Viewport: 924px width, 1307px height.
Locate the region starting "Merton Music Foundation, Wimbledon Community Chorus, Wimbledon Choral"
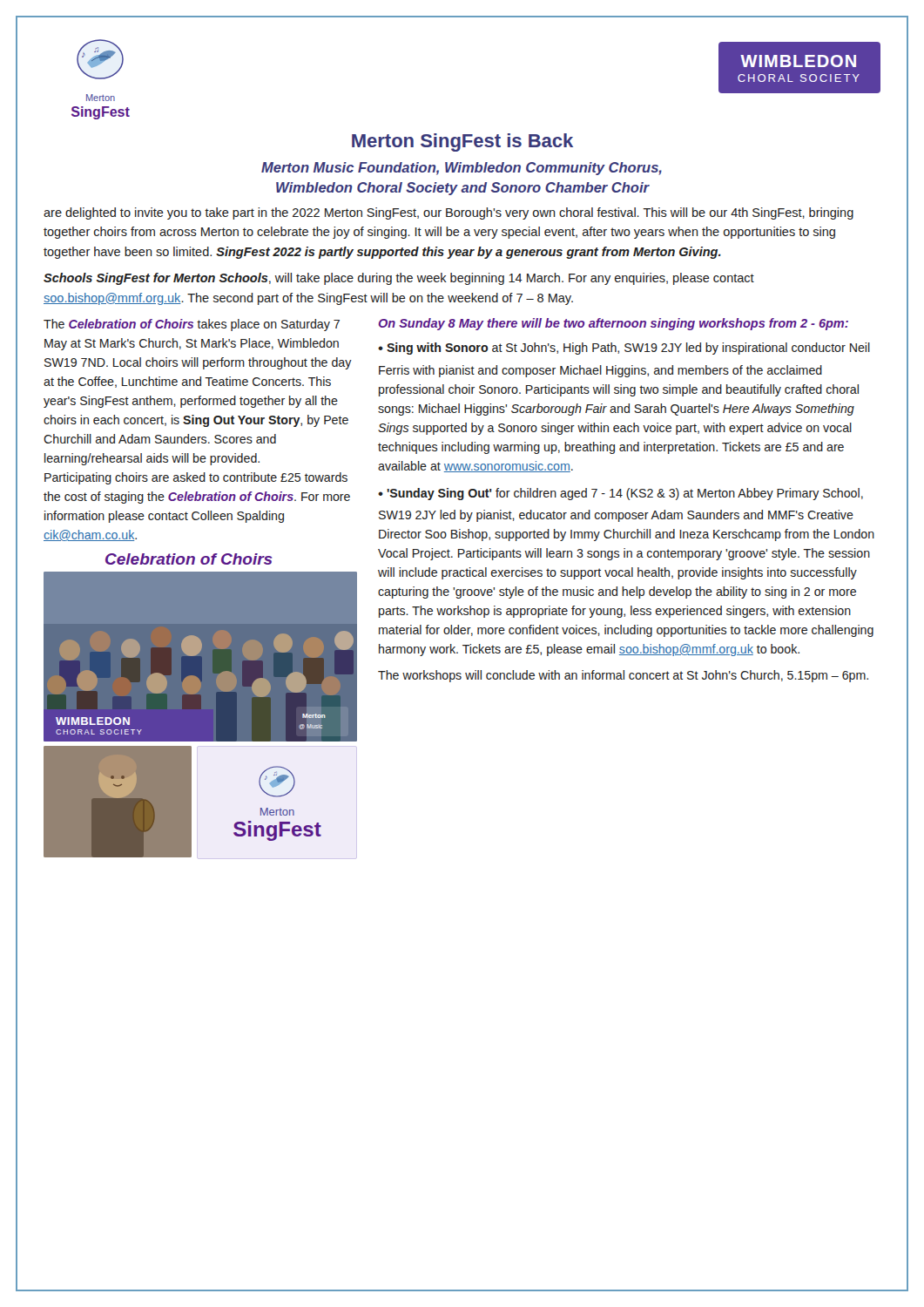tap(462, 177)
